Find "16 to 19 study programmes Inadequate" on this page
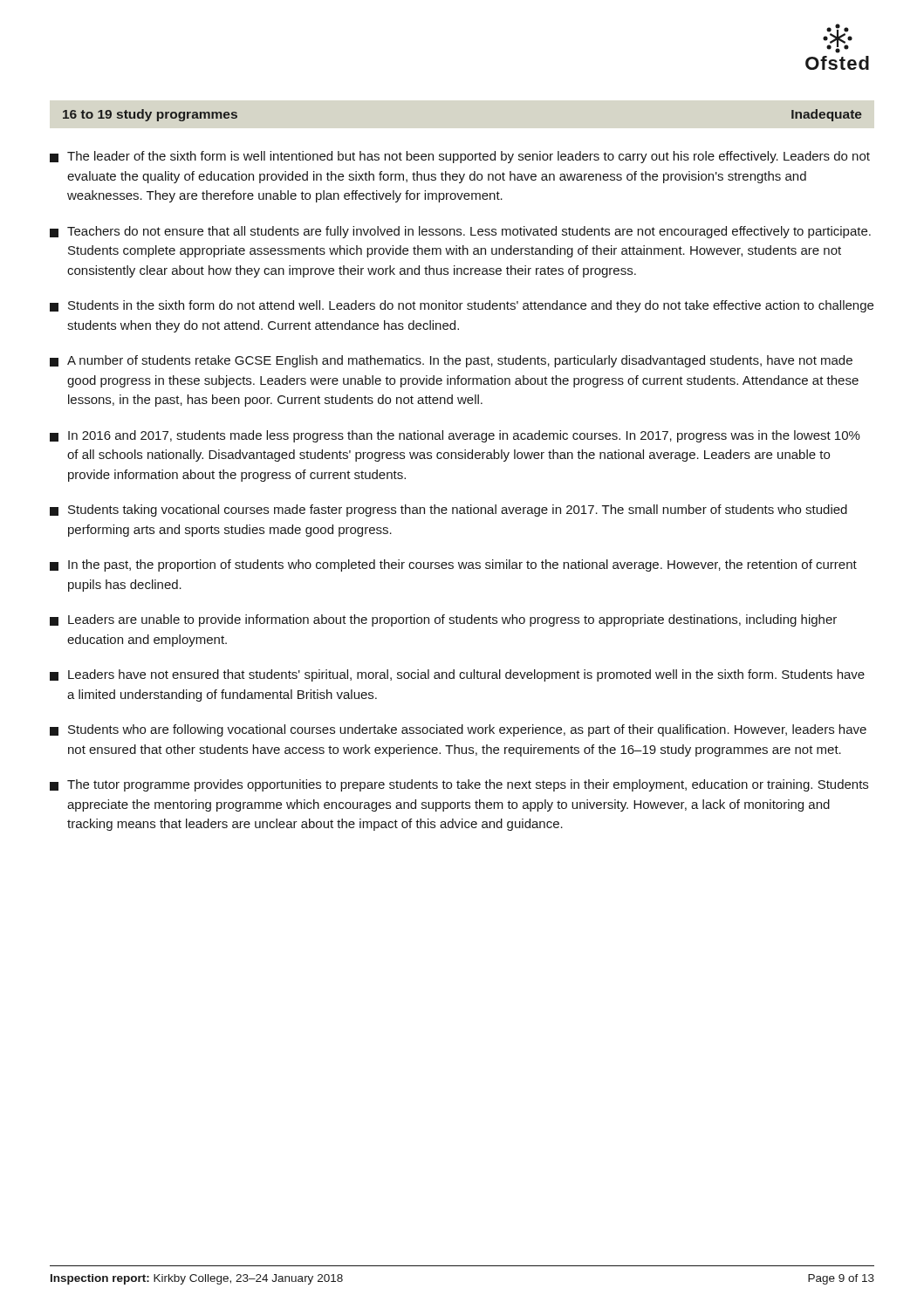This screenshot has height=1309, width=924. (x=148, y=115)
